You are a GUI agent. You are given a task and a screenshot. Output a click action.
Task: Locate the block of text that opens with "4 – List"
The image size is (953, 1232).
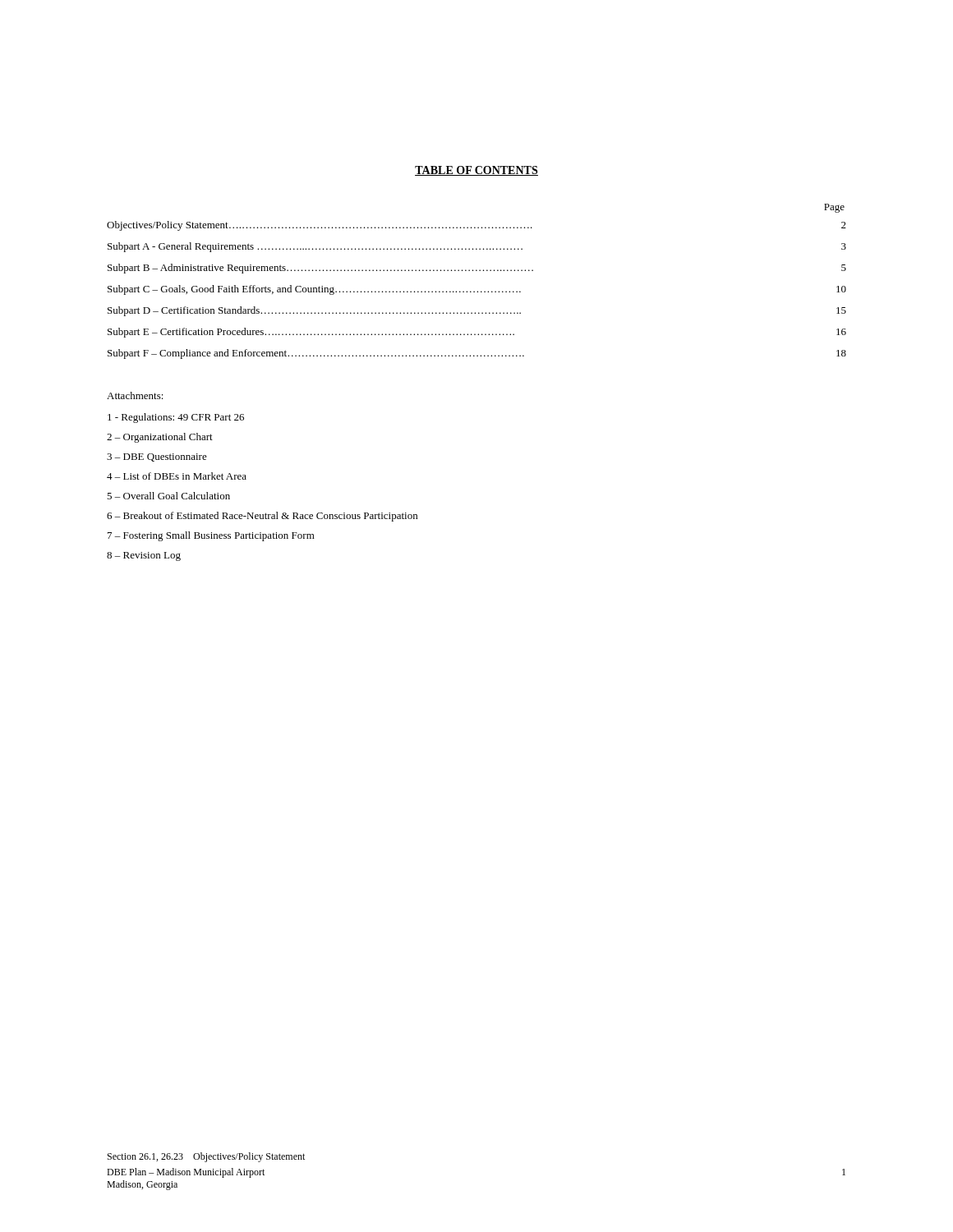(x=177, y=476)
